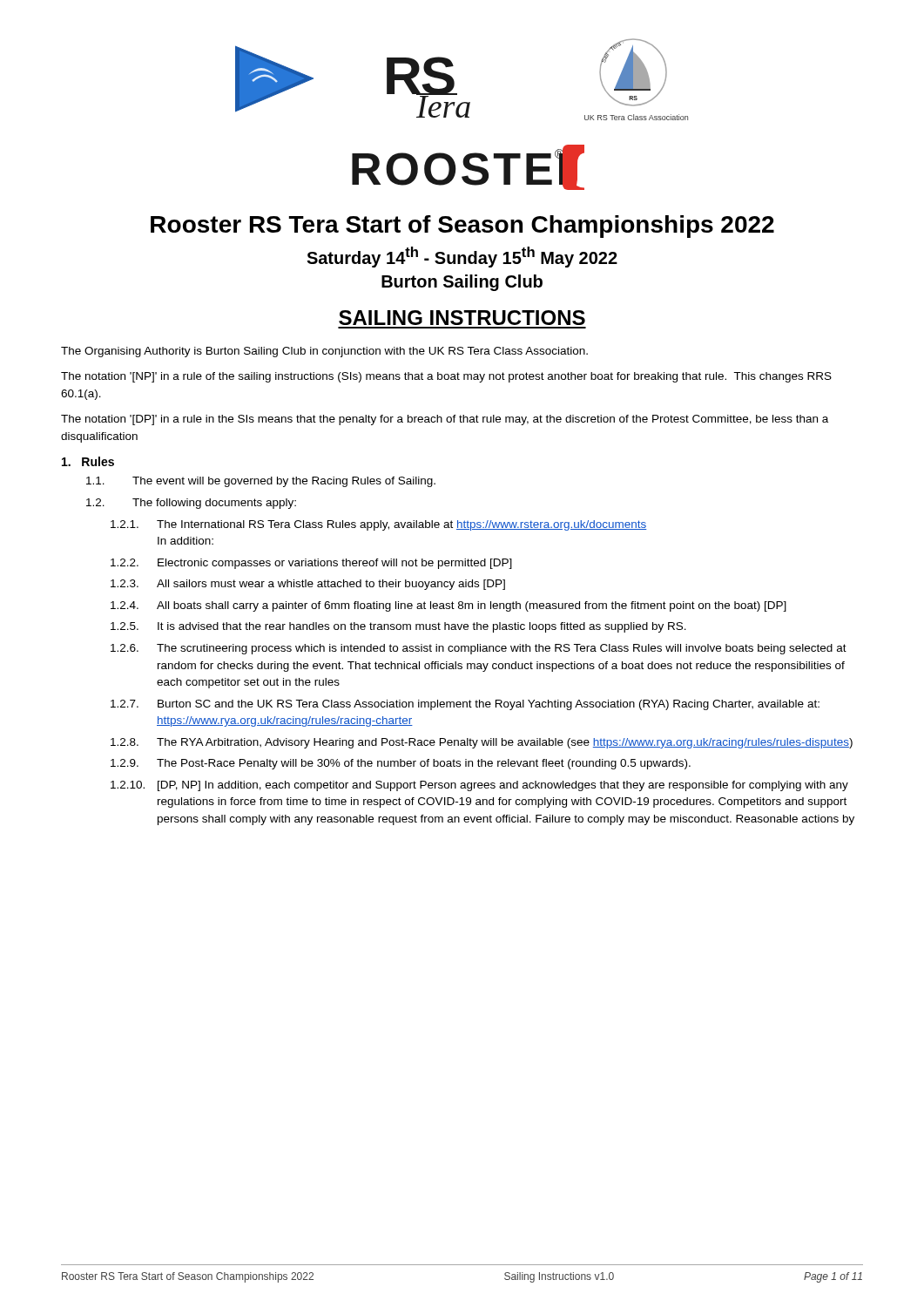Click the passage that begins "The notation '[NP]' in a rule of the"
The height and width of the screenshot is (1307, 924).
point(446,385)
